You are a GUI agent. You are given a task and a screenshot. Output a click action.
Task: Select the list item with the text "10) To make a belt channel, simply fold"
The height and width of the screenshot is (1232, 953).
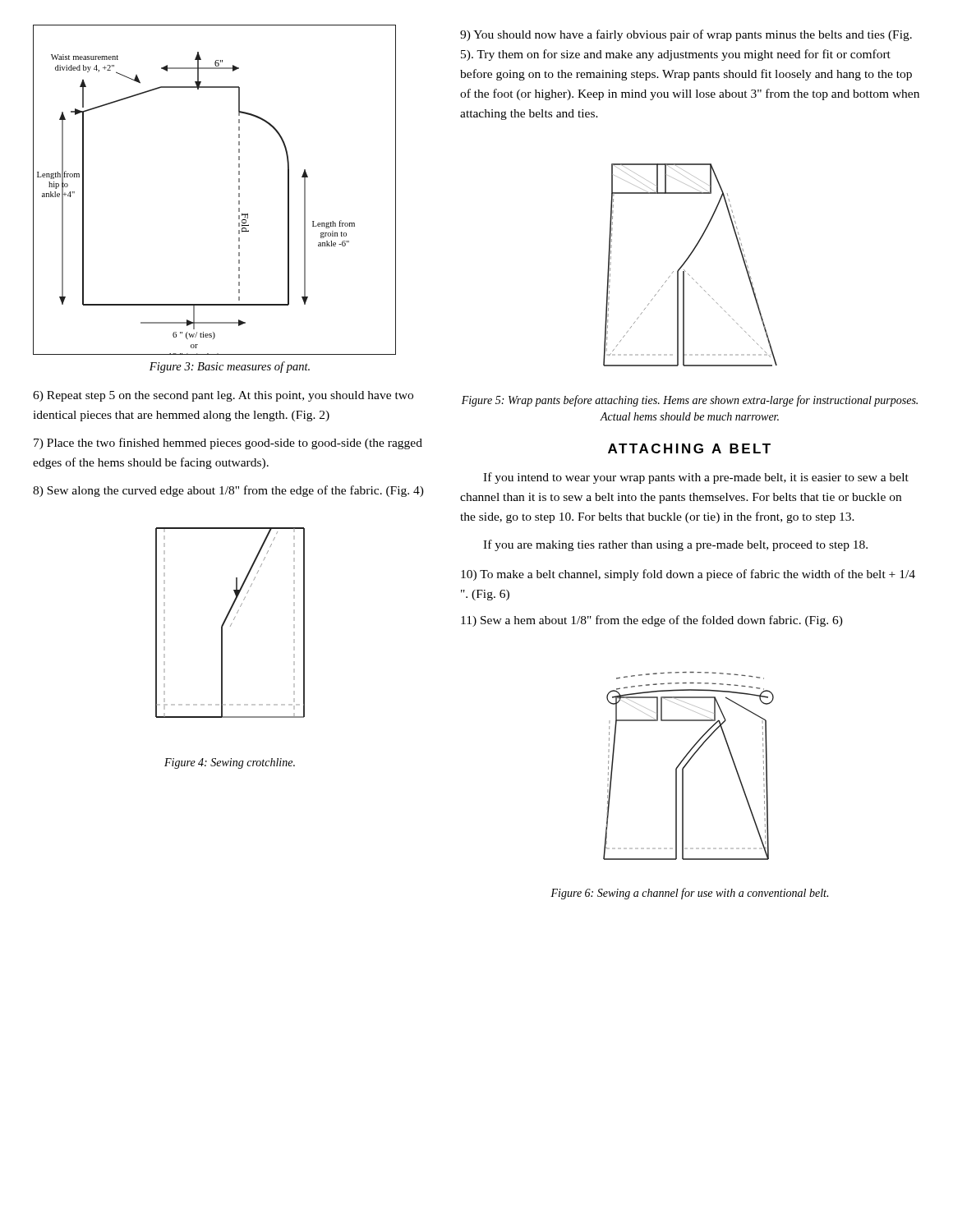tap(688, 583)
